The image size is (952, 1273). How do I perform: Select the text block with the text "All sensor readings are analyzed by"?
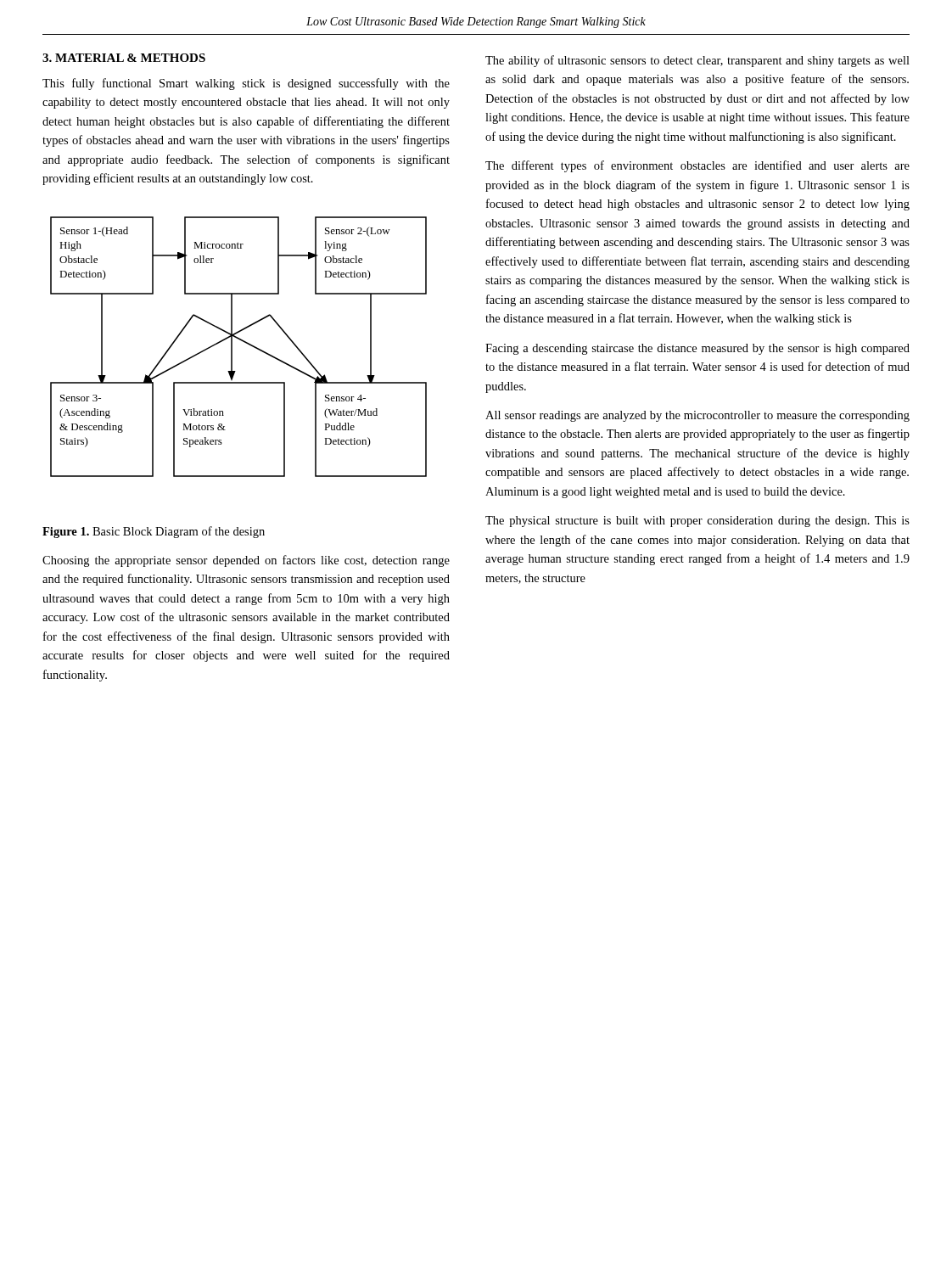[697, 453]
